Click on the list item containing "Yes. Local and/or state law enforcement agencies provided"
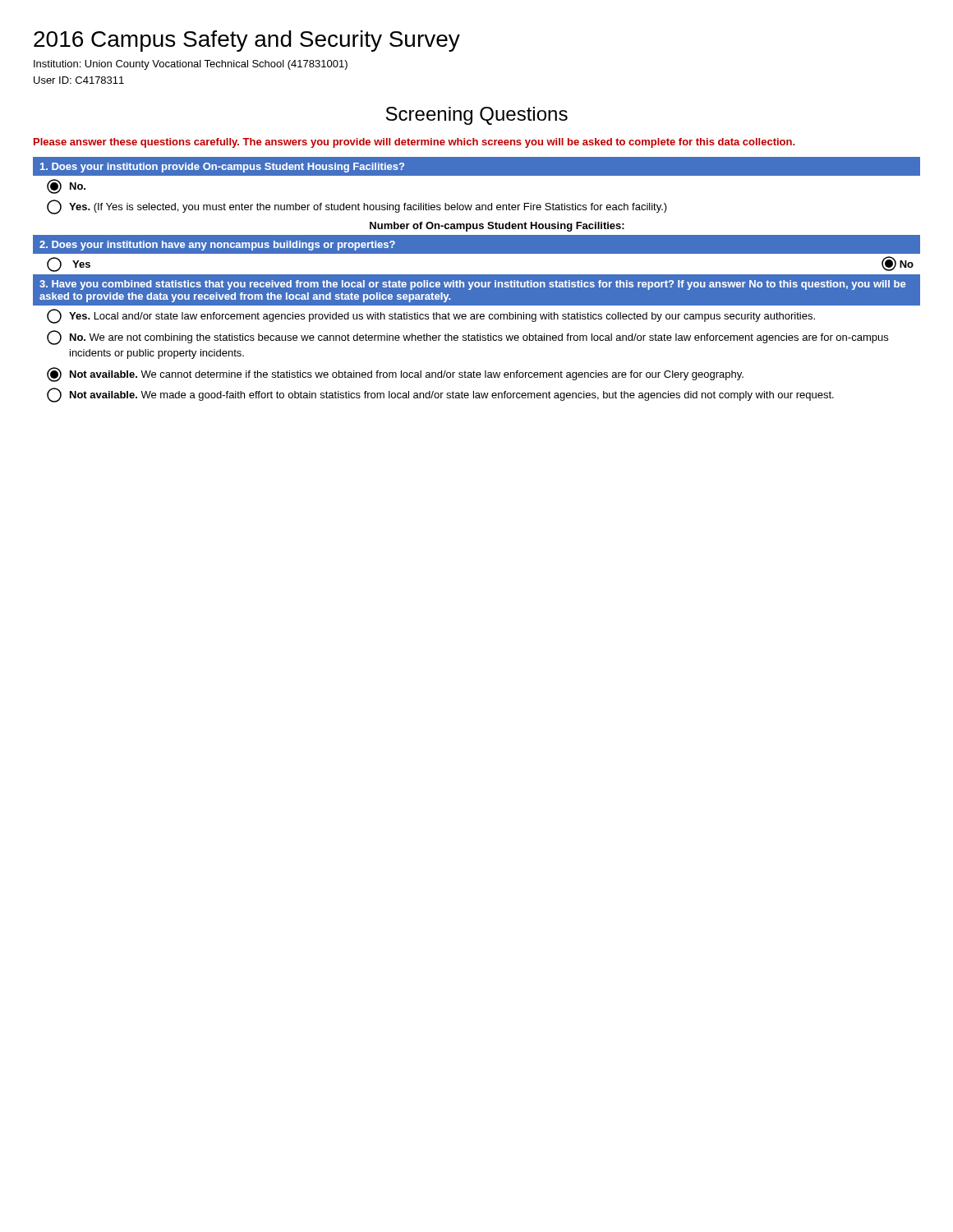Screen dimensions: 1232x953 click(x=476, y=316)
